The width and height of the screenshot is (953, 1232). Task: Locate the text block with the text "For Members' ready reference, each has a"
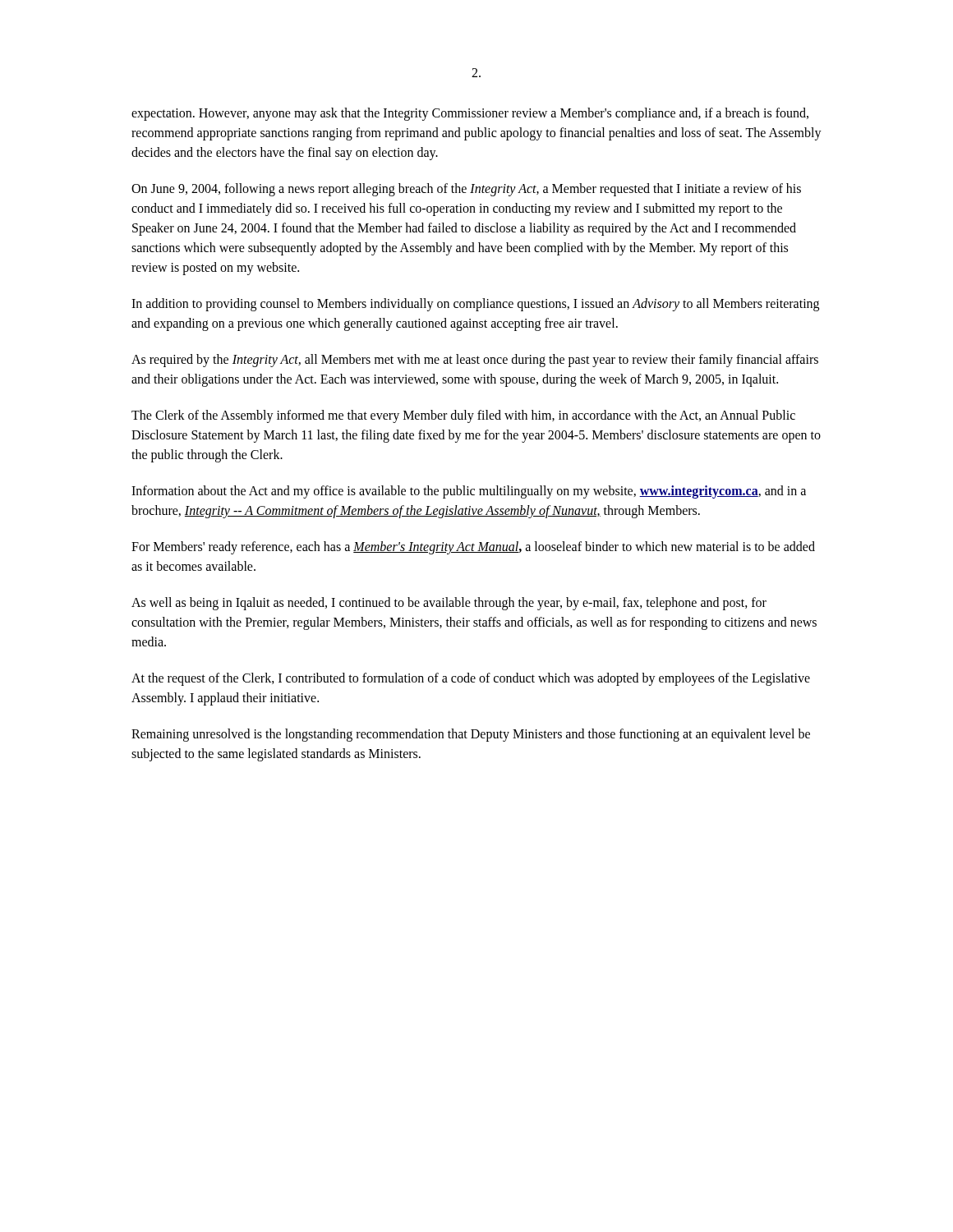point(473,556)
